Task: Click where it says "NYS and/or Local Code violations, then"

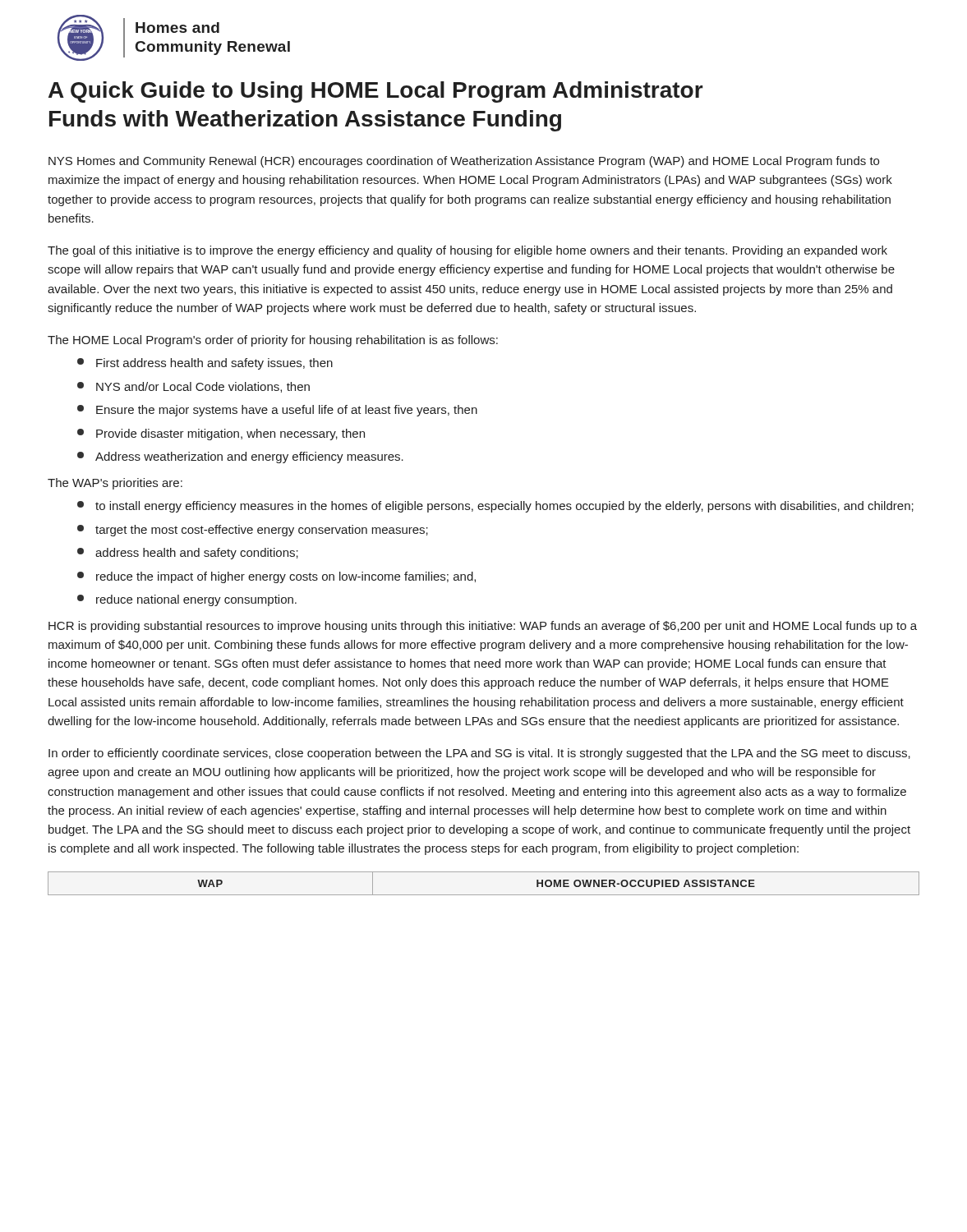Action: (193, 387)
